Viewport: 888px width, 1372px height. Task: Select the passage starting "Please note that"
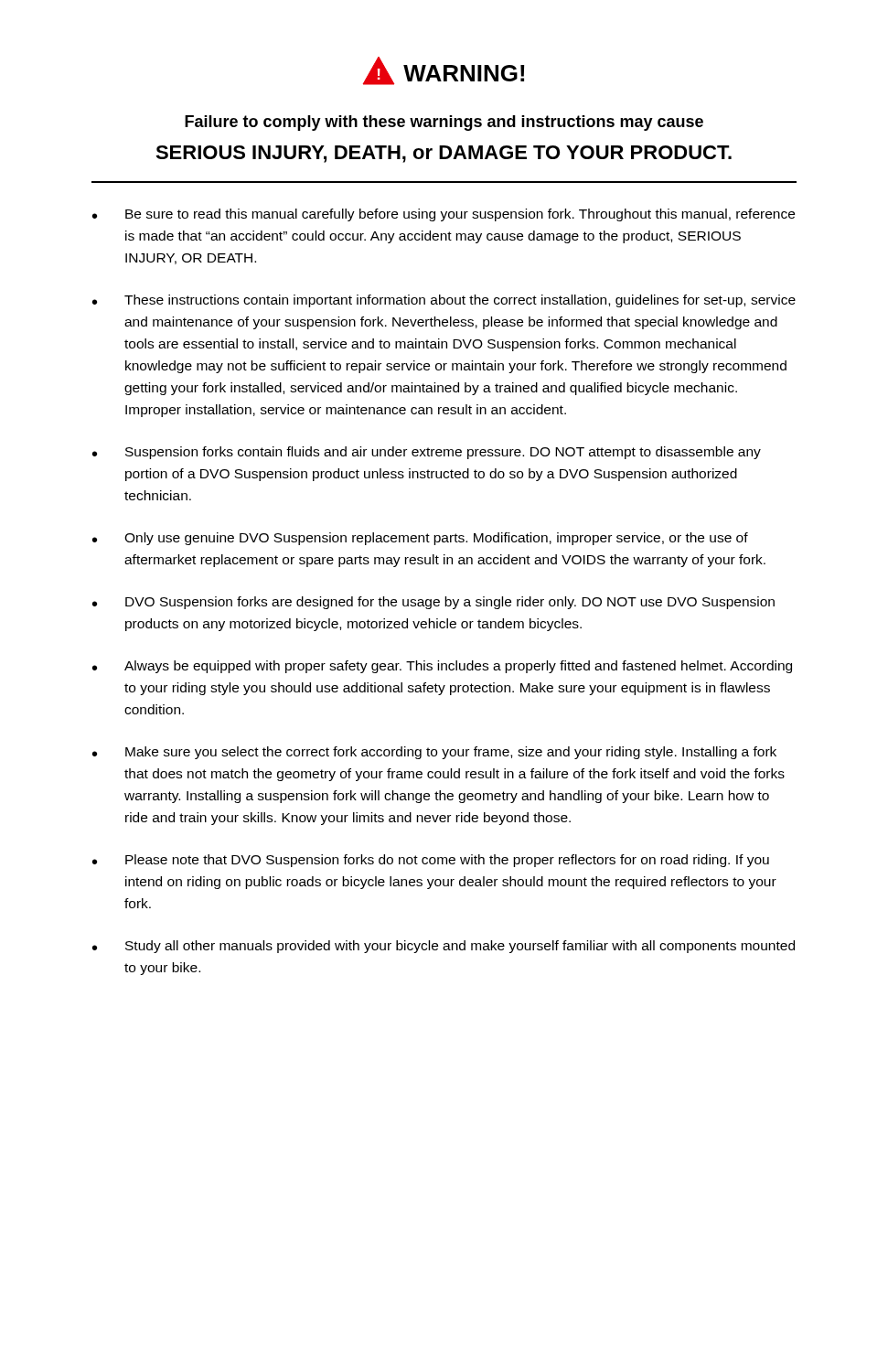(x=444, y=882)
